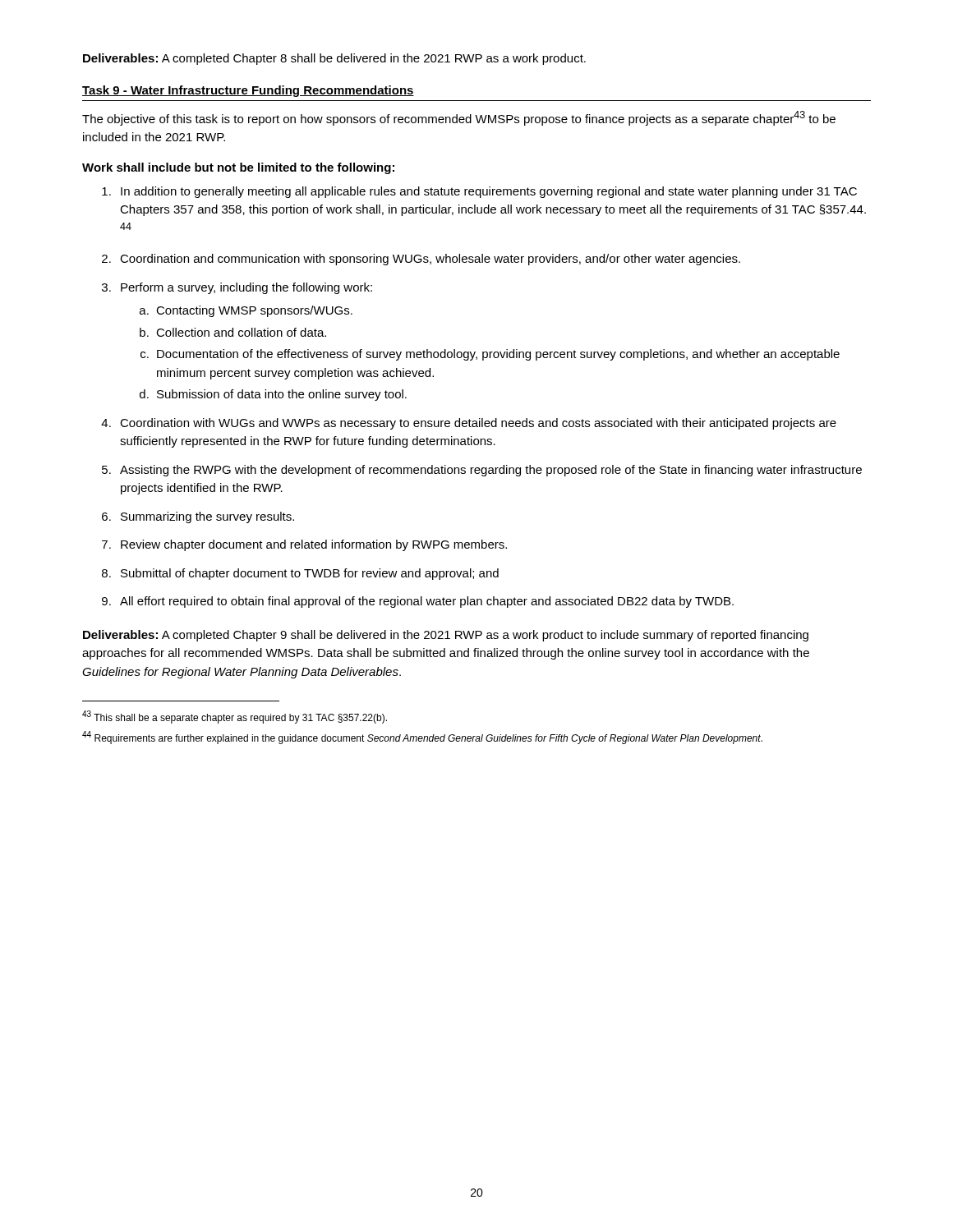Find the region starting "43 This shall"
This screenshot has height=1232, width=953.
[x=235, y=717]
